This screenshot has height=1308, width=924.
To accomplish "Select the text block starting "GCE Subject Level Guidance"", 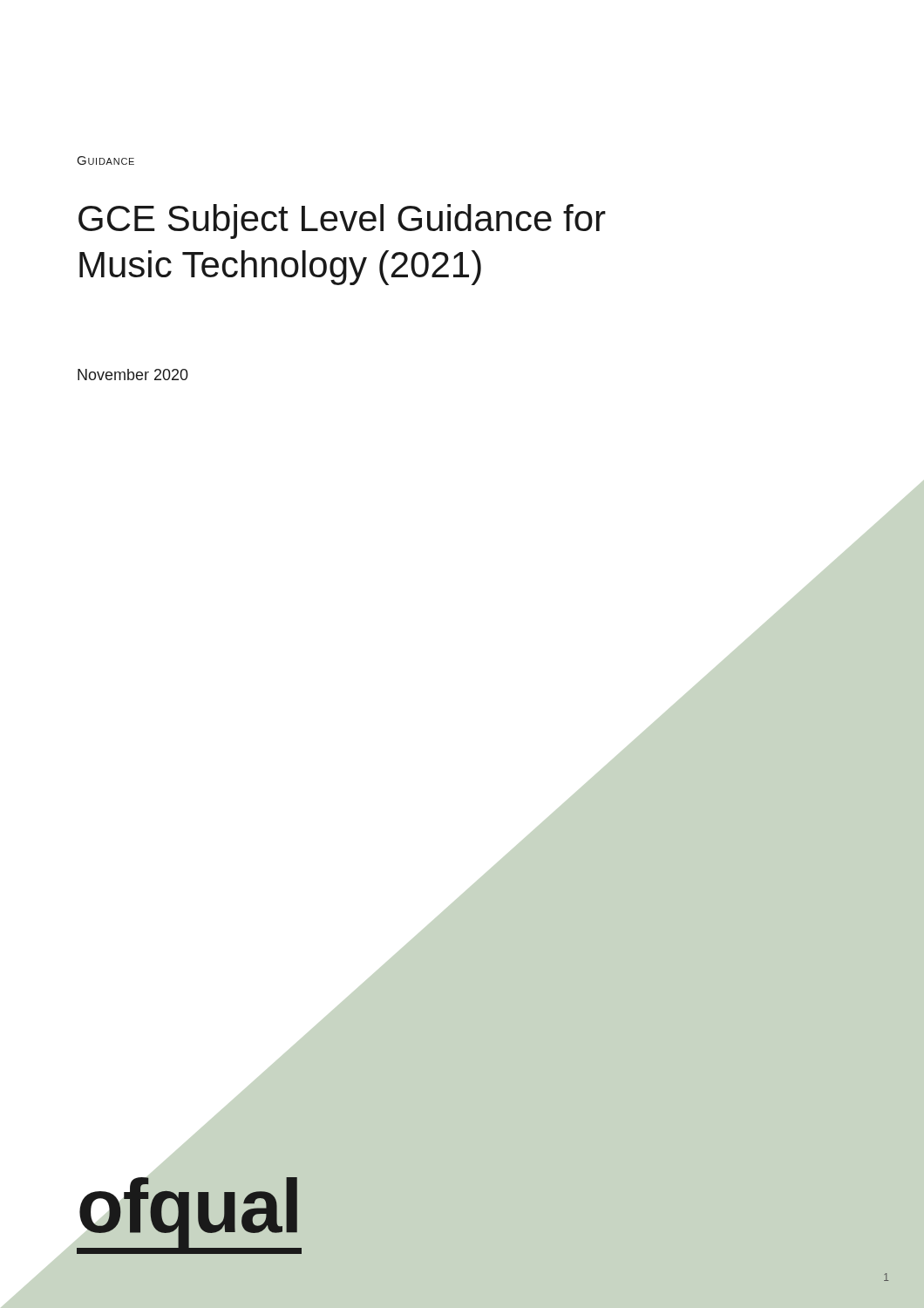I will point(341,241).
